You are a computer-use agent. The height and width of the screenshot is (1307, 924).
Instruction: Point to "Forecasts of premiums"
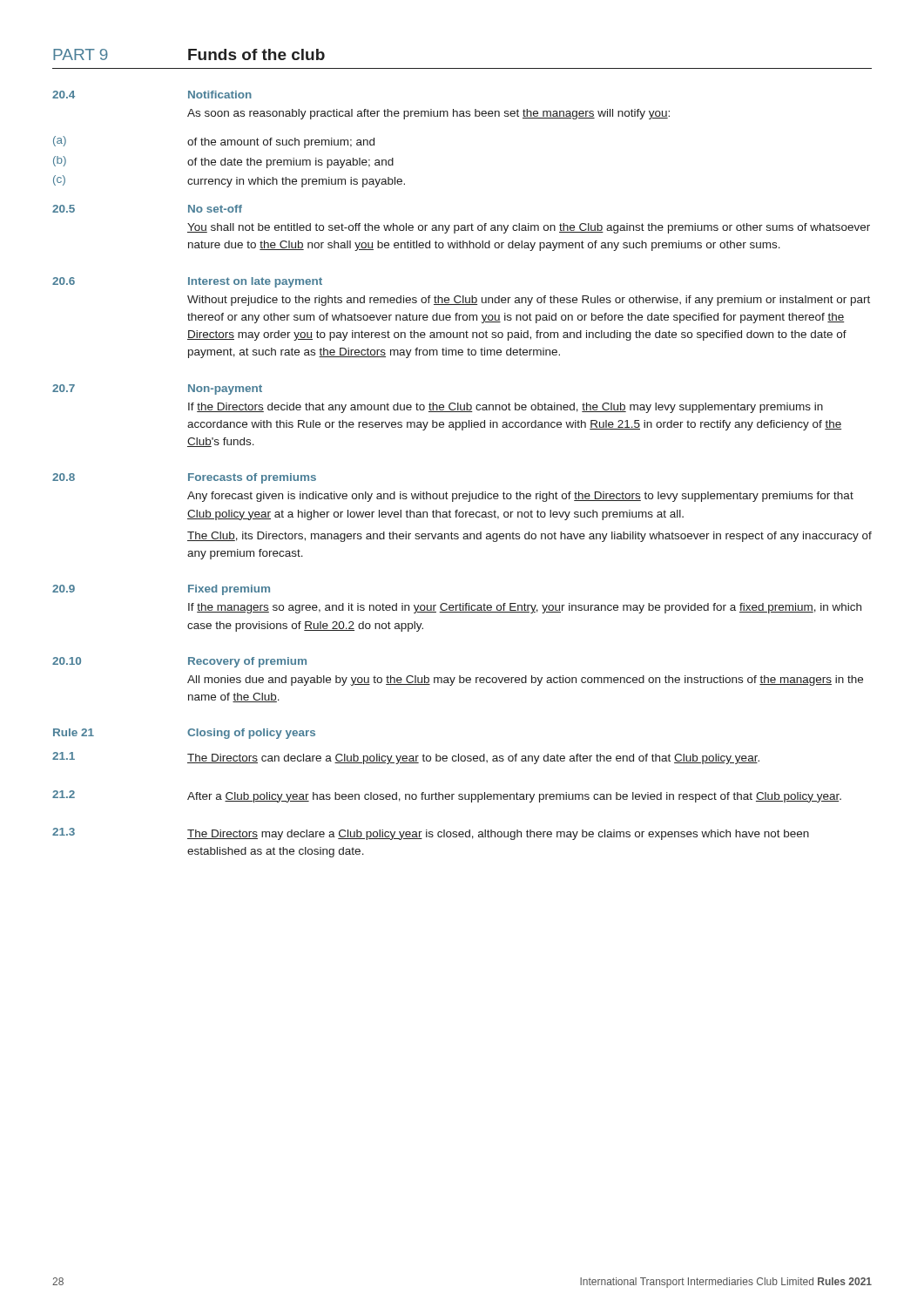point(252,477)
